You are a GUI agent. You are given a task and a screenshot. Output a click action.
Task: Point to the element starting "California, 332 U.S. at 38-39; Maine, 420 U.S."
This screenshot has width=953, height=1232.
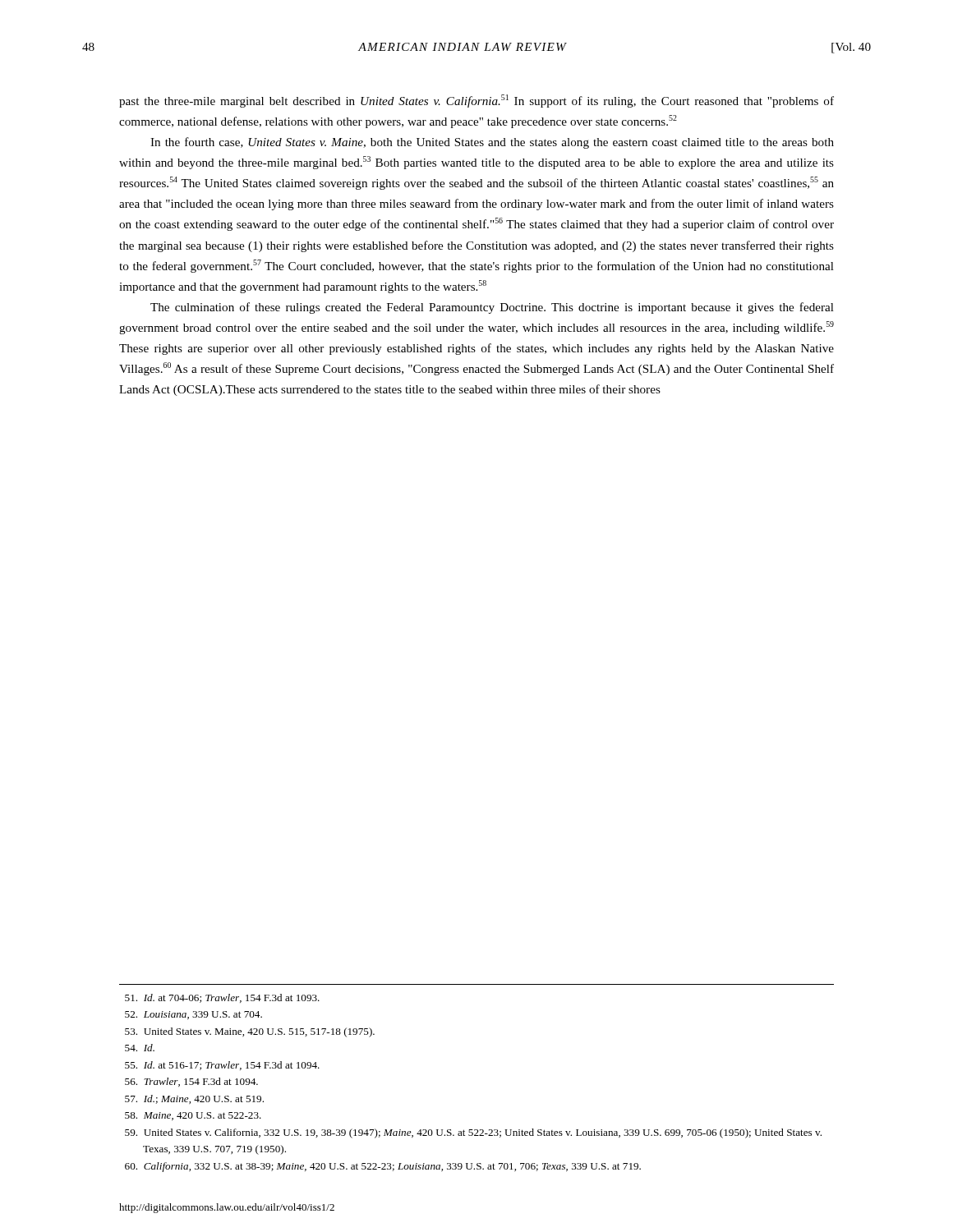[380, 1165]
